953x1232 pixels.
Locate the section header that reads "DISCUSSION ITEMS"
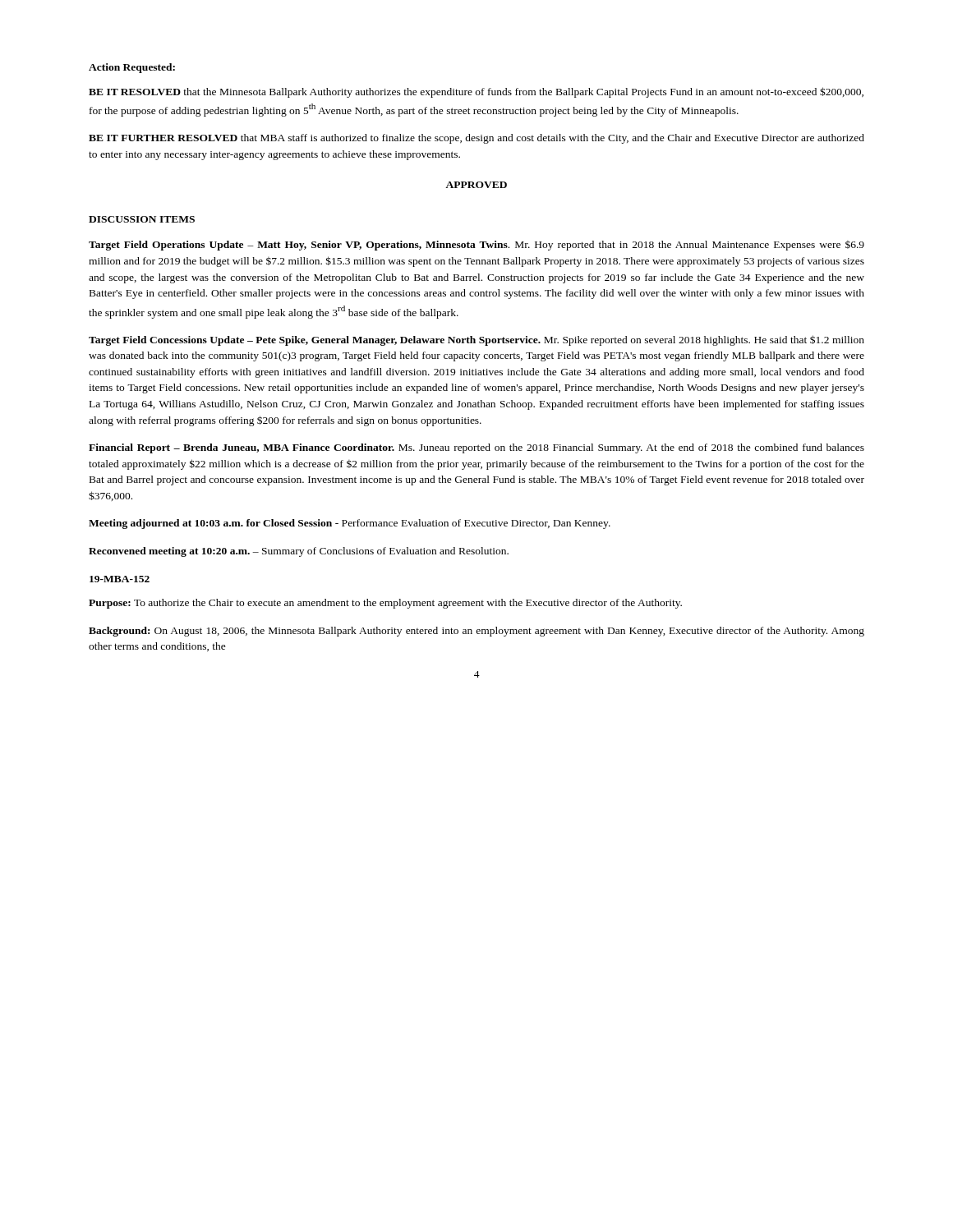(142, 219)
